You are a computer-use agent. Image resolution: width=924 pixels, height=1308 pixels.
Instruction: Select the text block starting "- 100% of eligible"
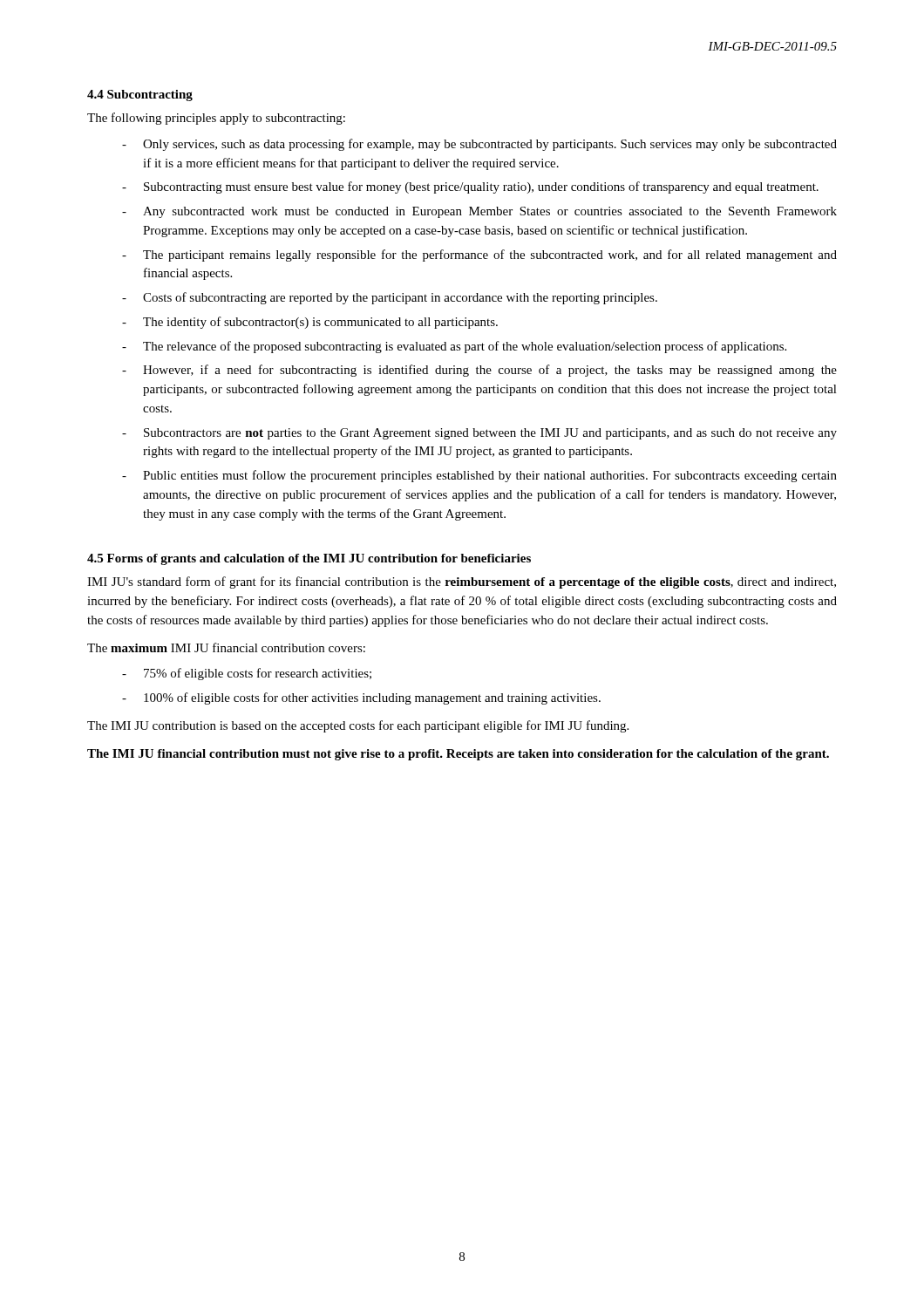click(x=479, y=698)
